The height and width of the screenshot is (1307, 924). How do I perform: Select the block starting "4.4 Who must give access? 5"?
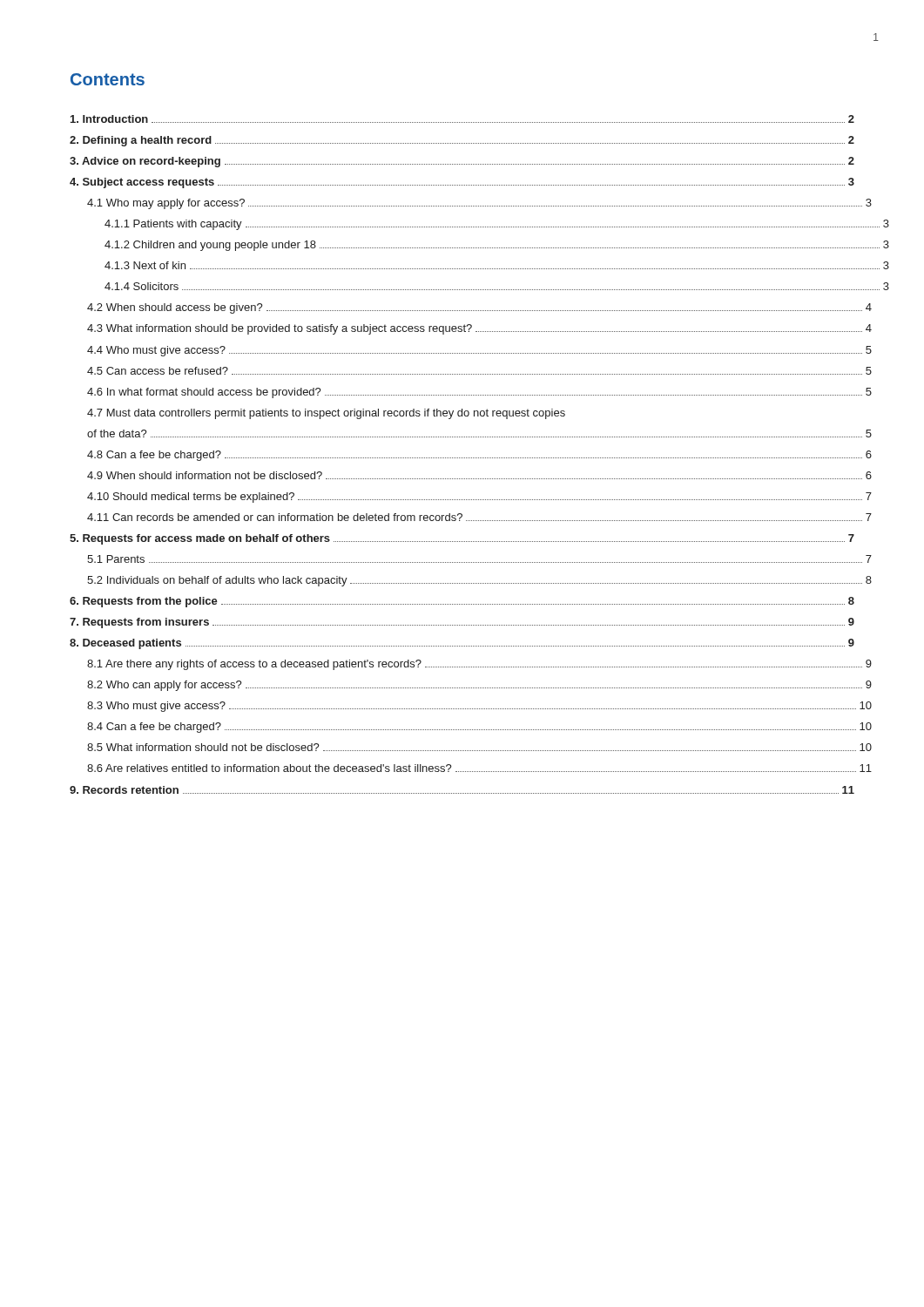(479, 350)
